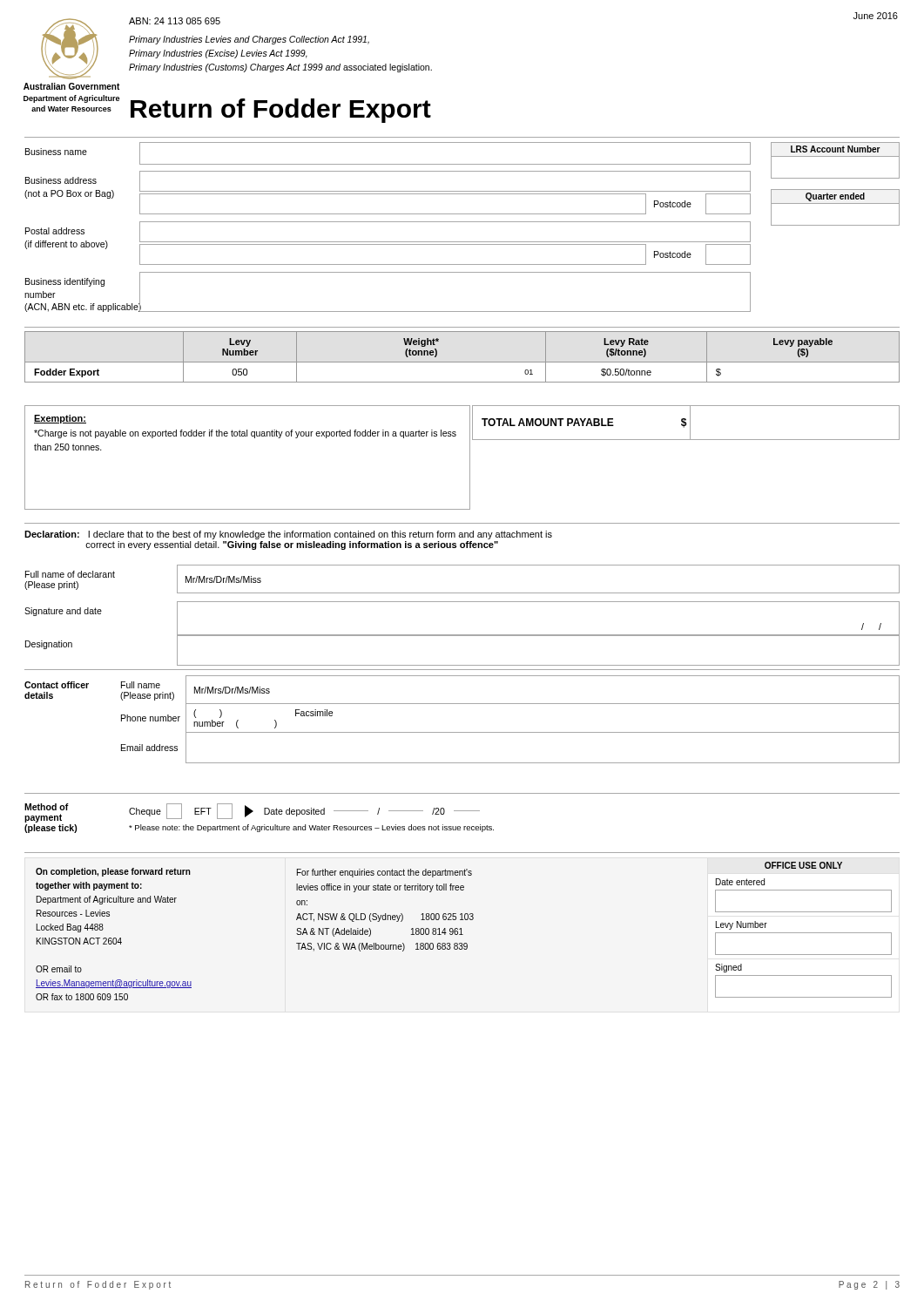Viewport: 924px width, 1307px height.
Task: Locate the text that reads "Cheque EFT Date deposited / /20"
Action: point(304,811)
